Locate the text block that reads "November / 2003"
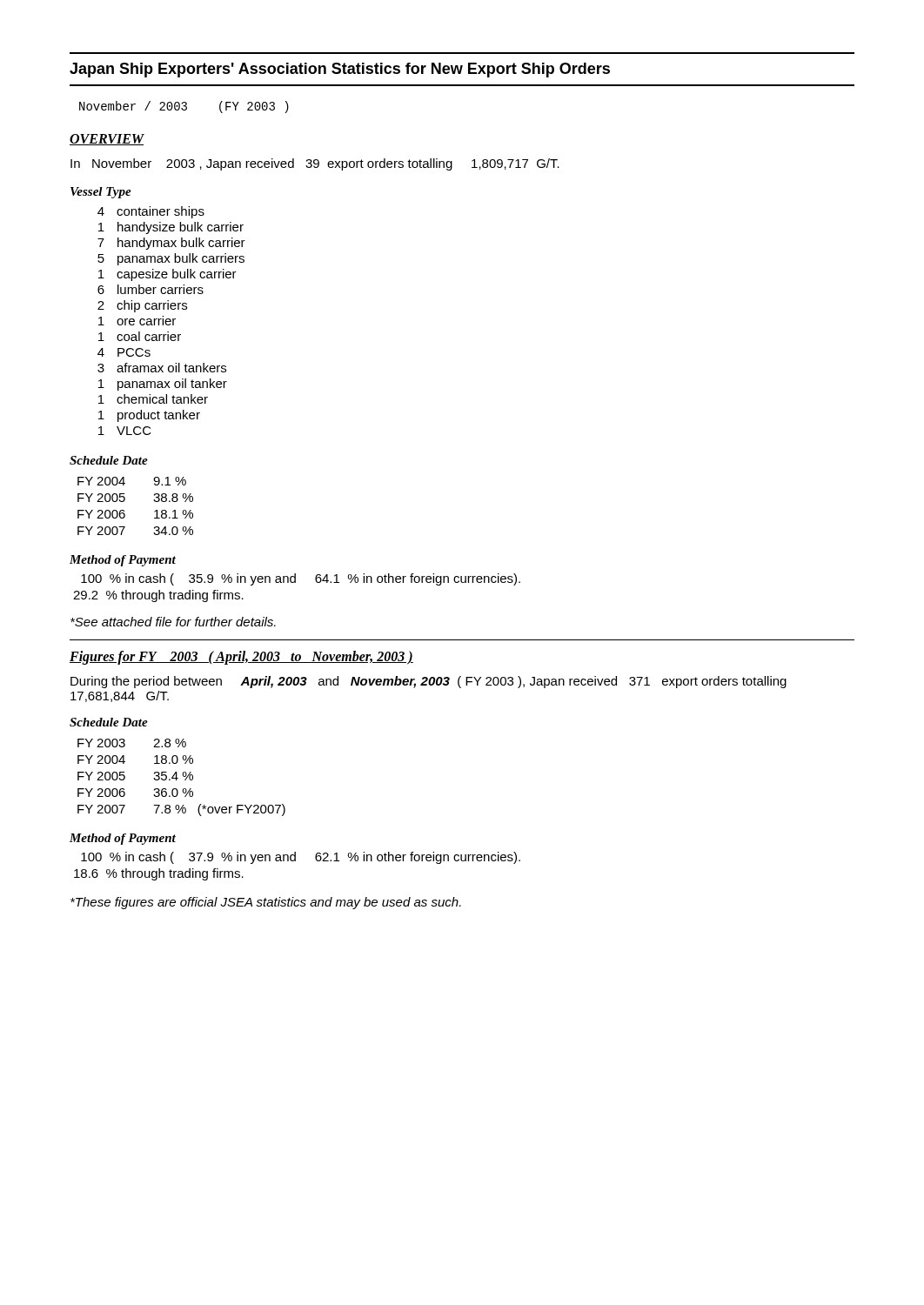 coord(184,107)
